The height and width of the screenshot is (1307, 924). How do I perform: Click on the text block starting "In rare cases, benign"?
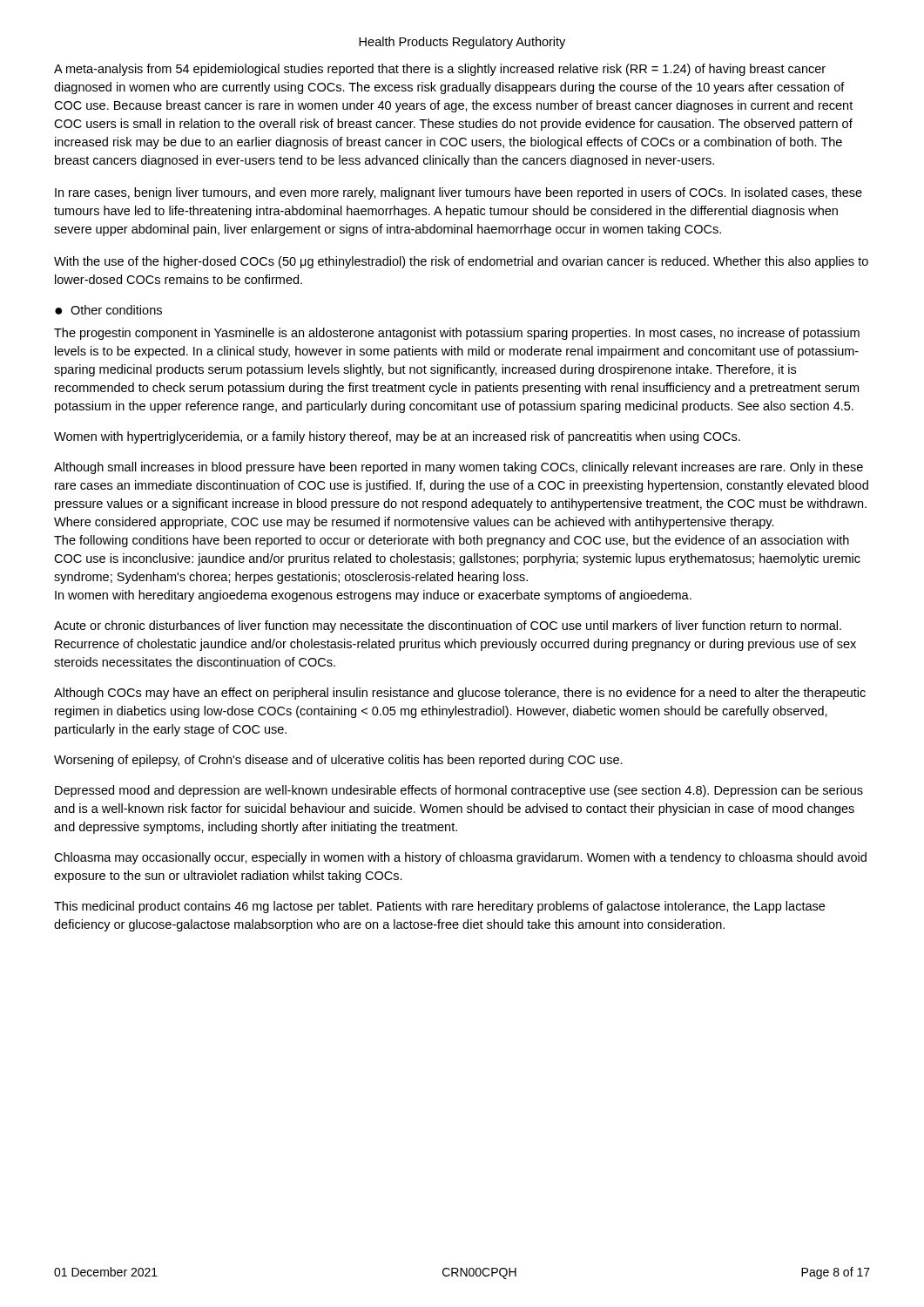pos(458,211)
